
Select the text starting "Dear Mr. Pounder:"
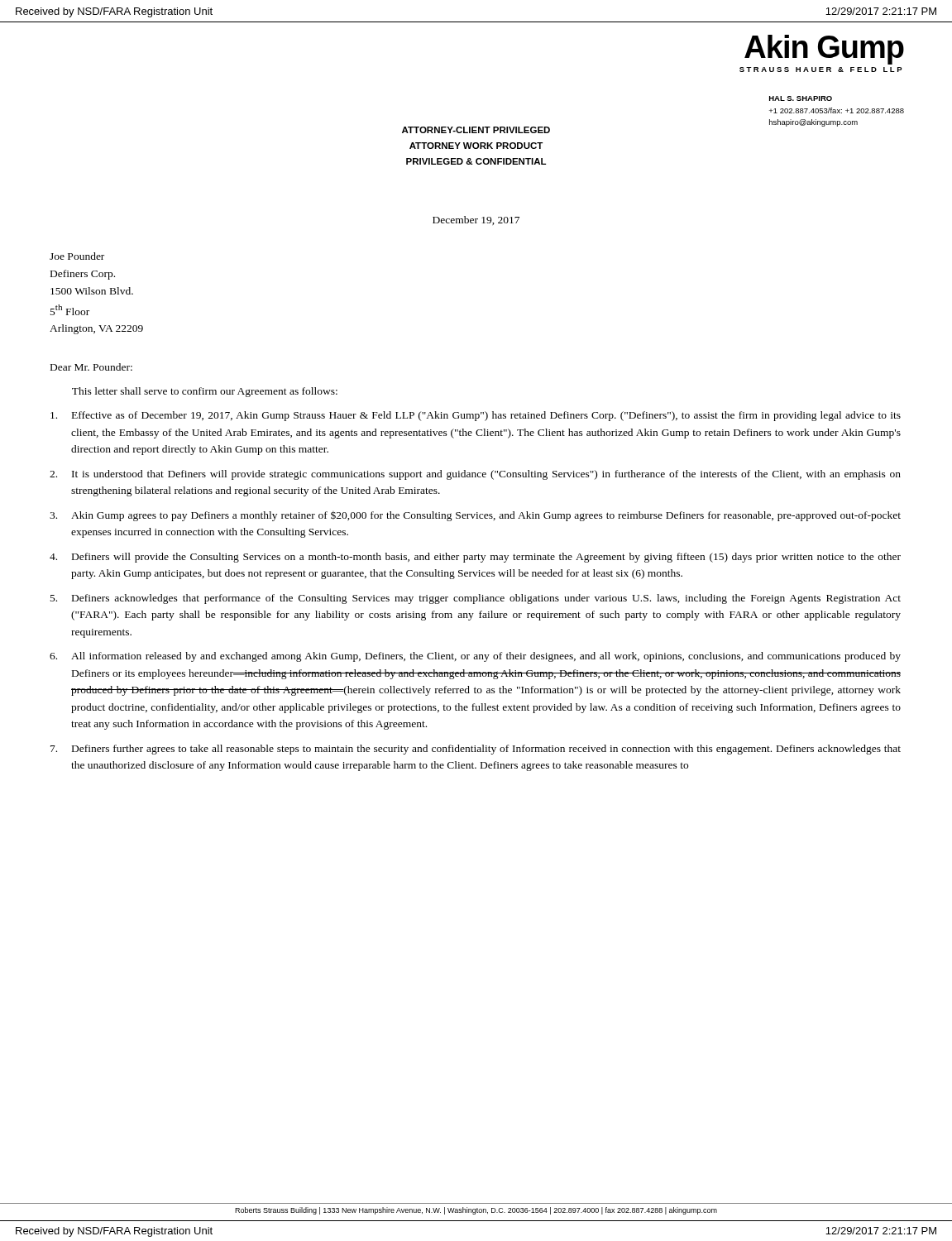click(x=91, y=367)
